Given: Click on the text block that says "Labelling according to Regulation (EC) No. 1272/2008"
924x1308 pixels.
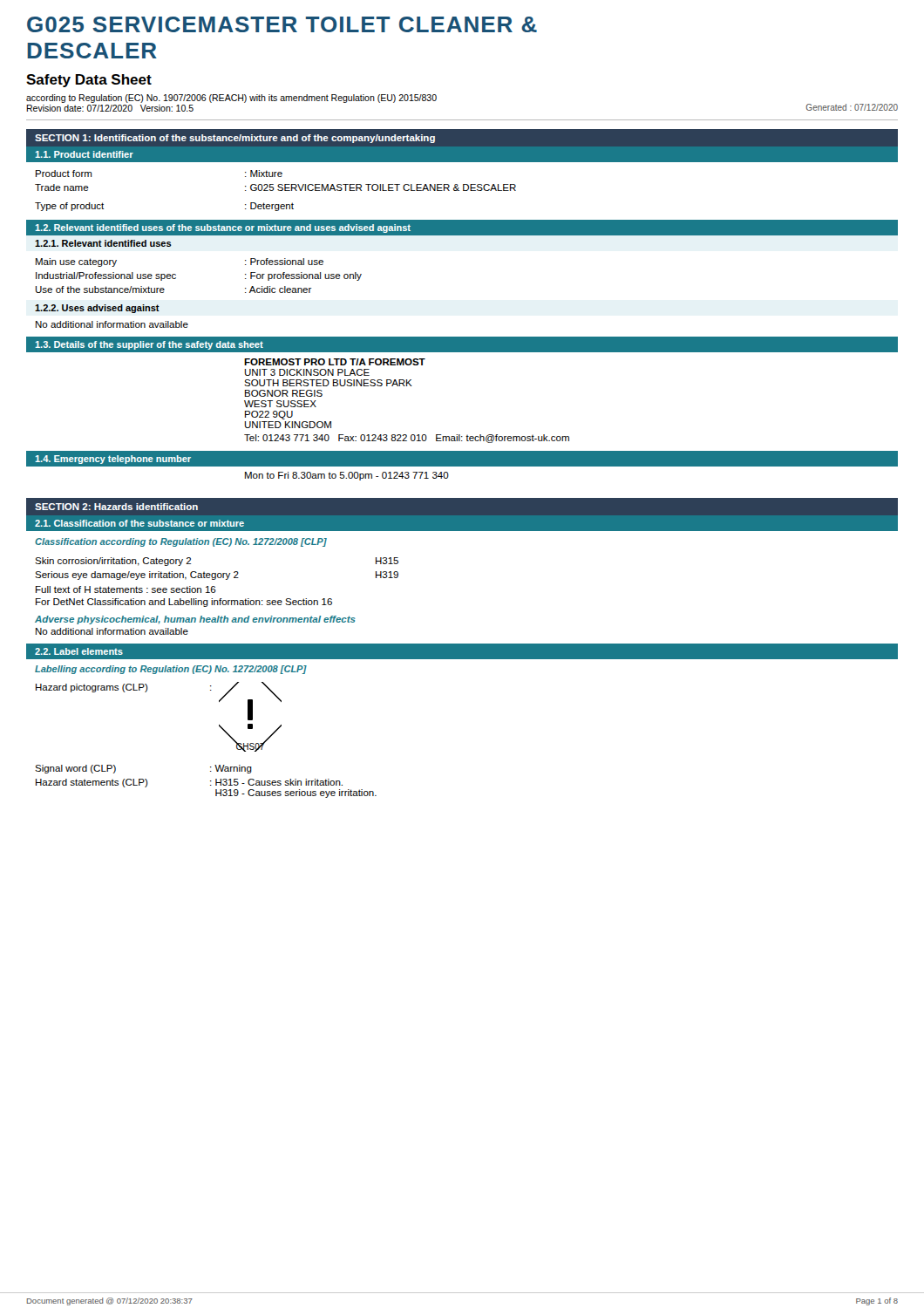Looking at the screenshot, I should click(170, 669).
